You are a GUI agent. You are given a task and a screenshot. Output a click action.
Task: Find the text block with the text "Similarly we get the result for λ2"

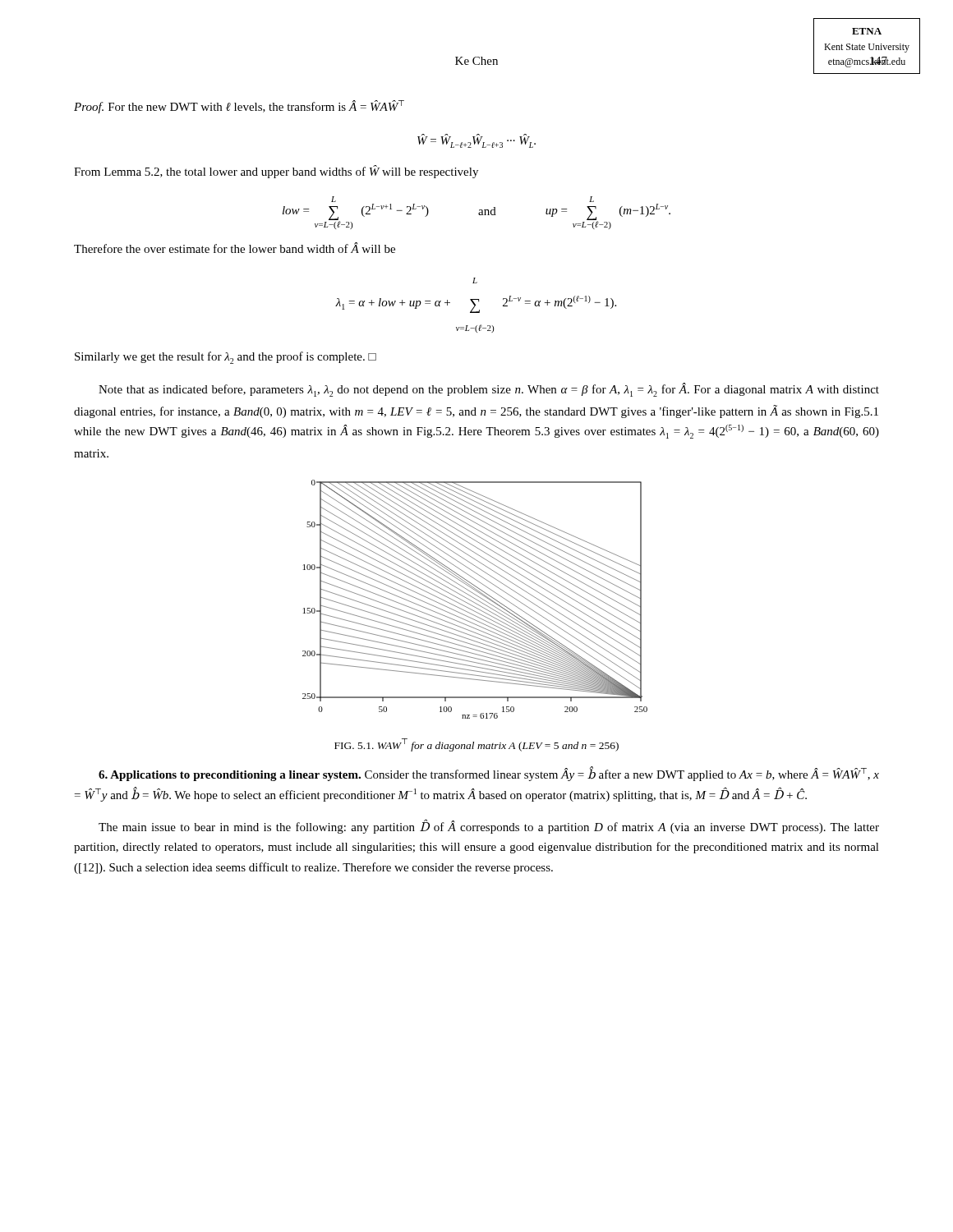point(225,357)
